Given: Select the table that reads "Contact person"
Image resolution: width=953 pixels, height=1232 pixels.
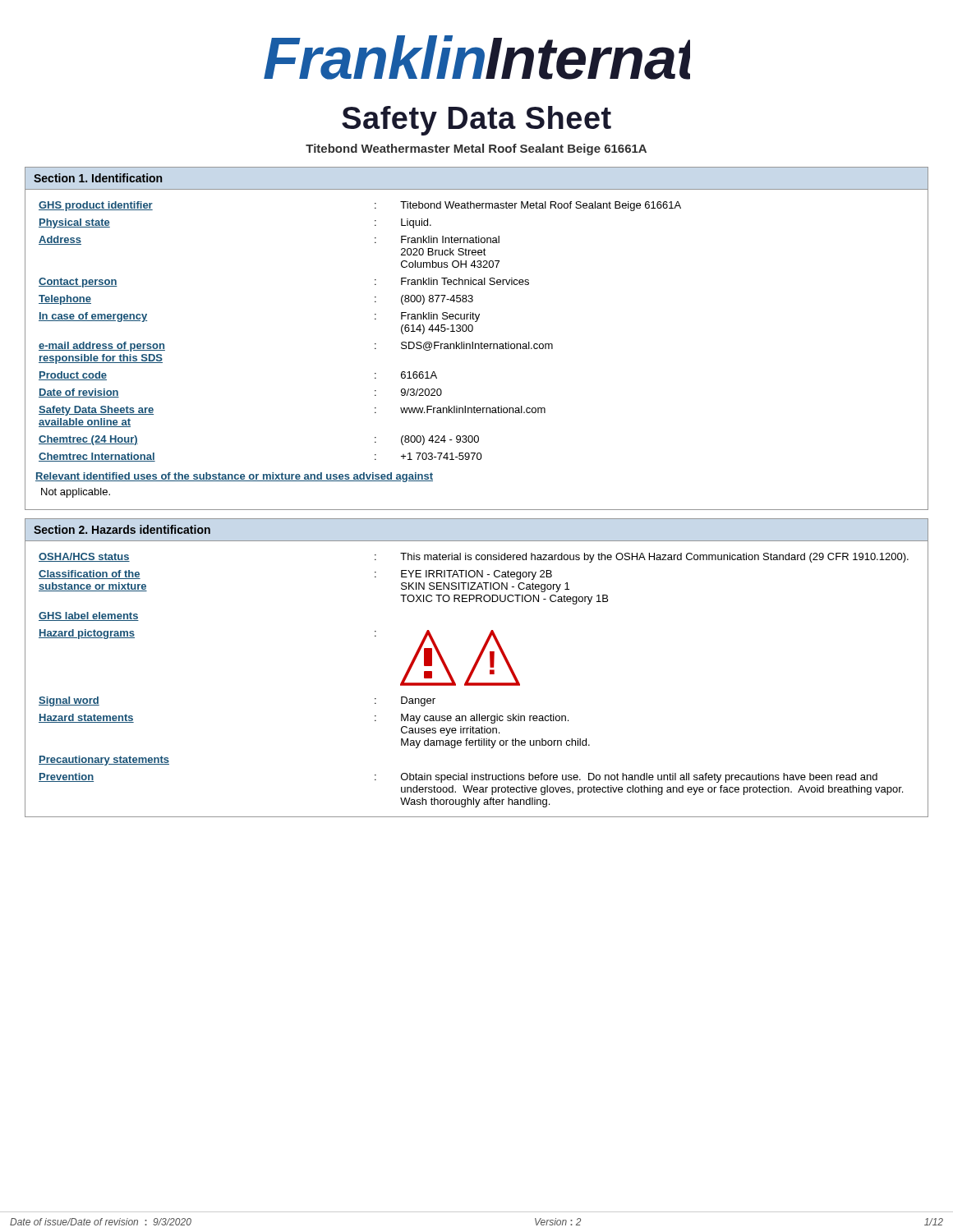Looking at the screenshot, I should click(476, 350).
